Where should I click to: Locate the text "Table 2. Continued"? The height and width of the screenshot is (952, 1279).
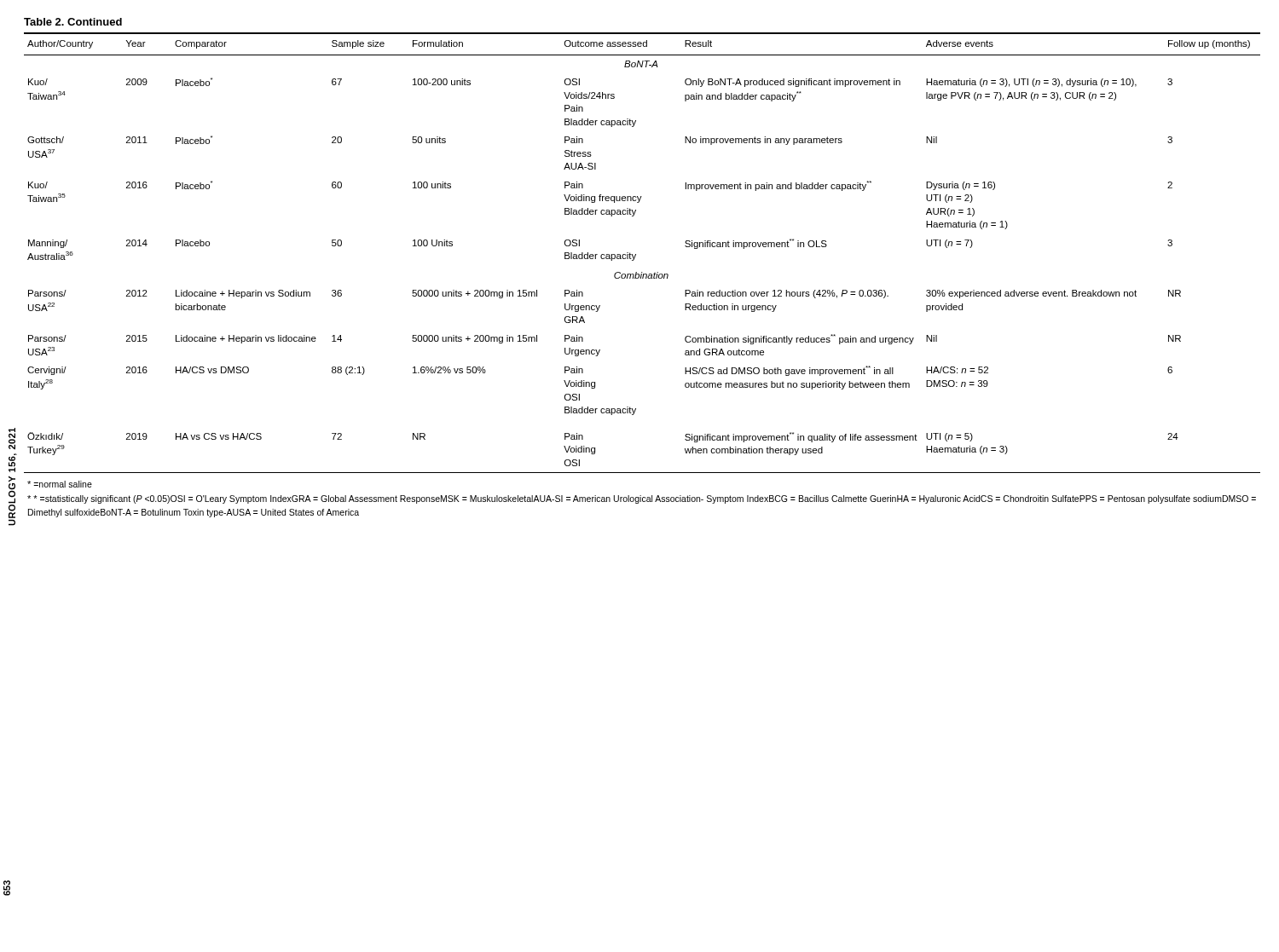(x=73, y=22)
